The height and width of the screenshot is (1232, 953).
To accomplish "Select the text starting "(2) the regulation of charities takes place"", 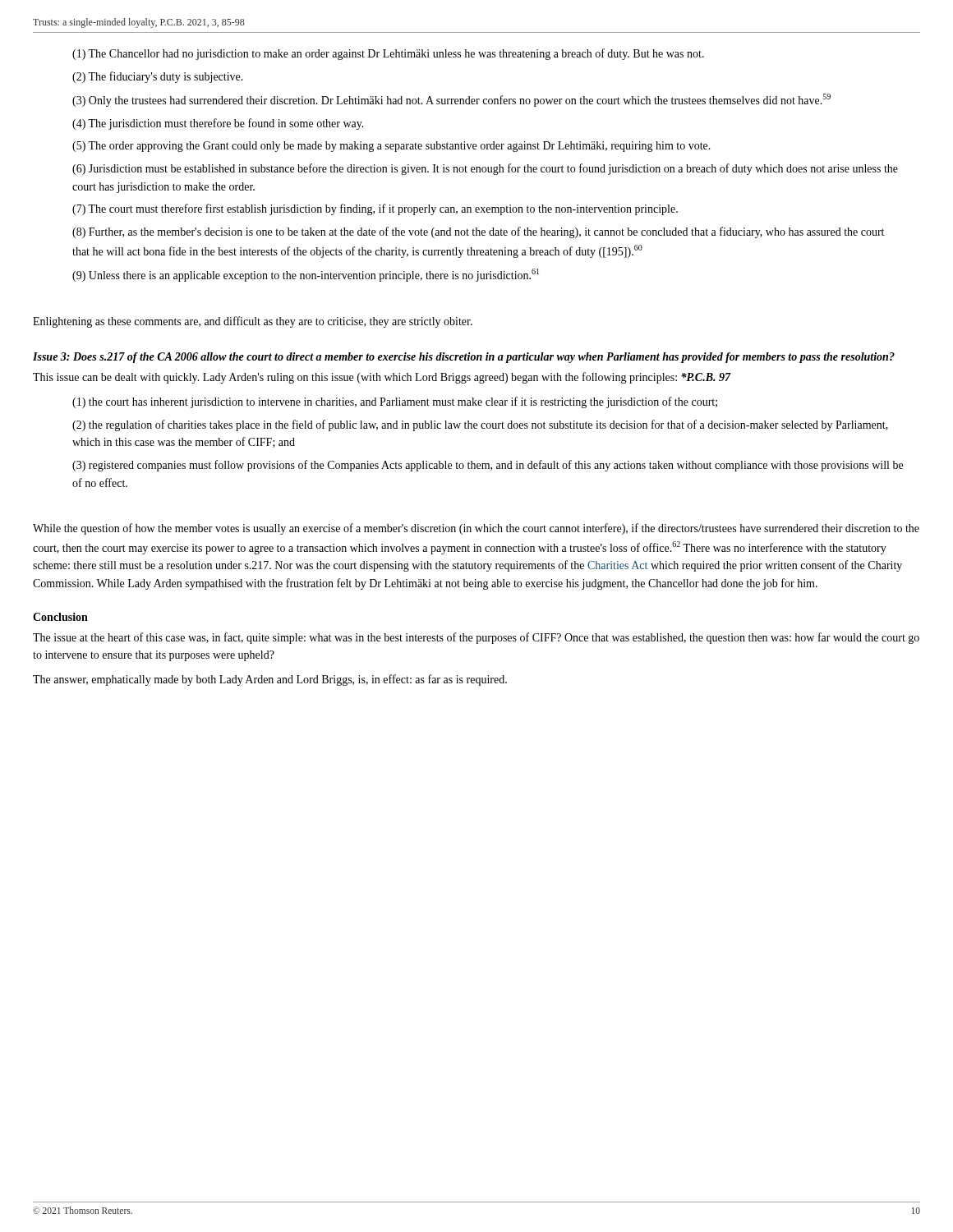I will tap(480, 434).
